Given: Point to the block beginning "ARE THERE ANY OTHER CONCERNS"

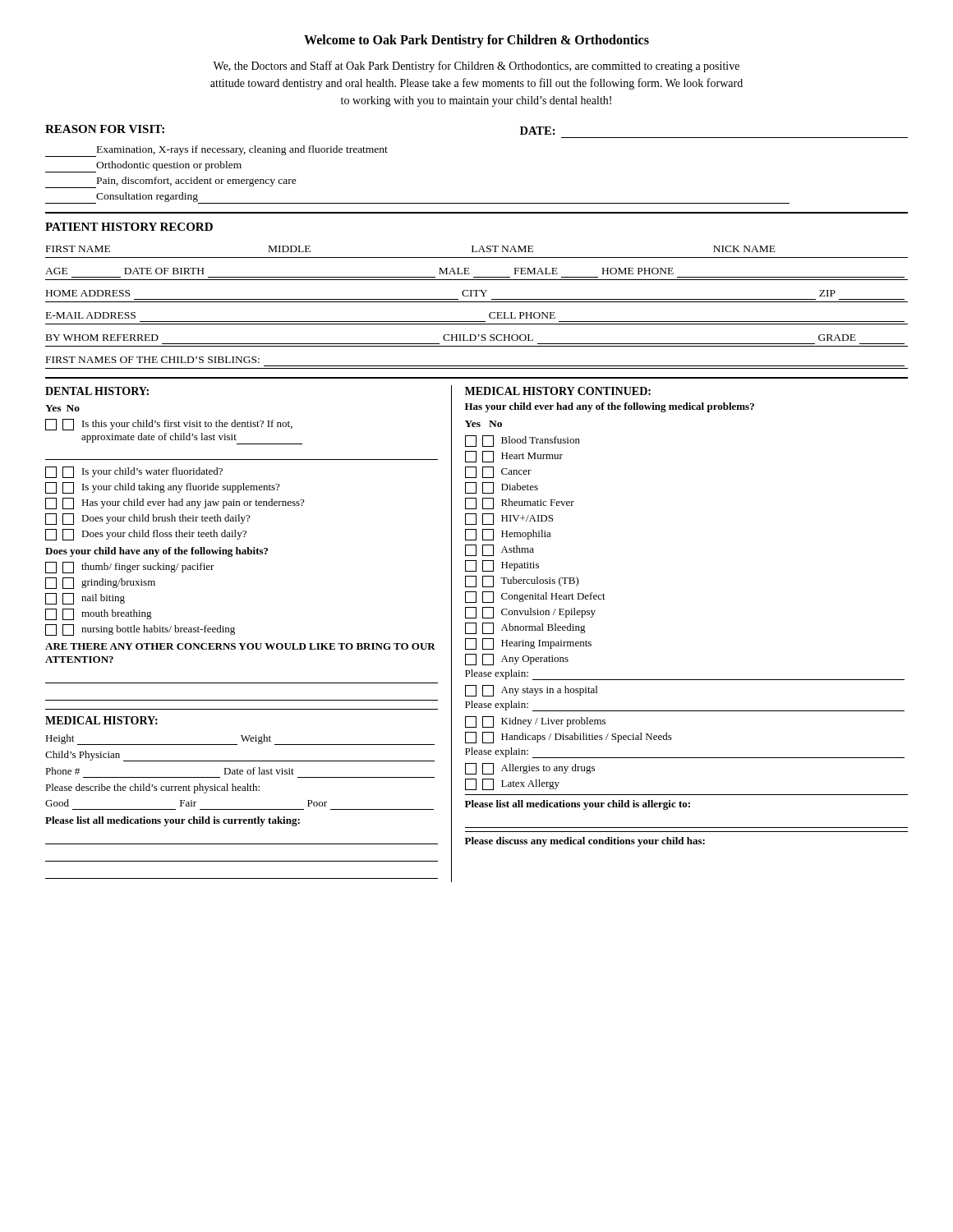Looking at the screenshot, I should [x=240, y=653].
